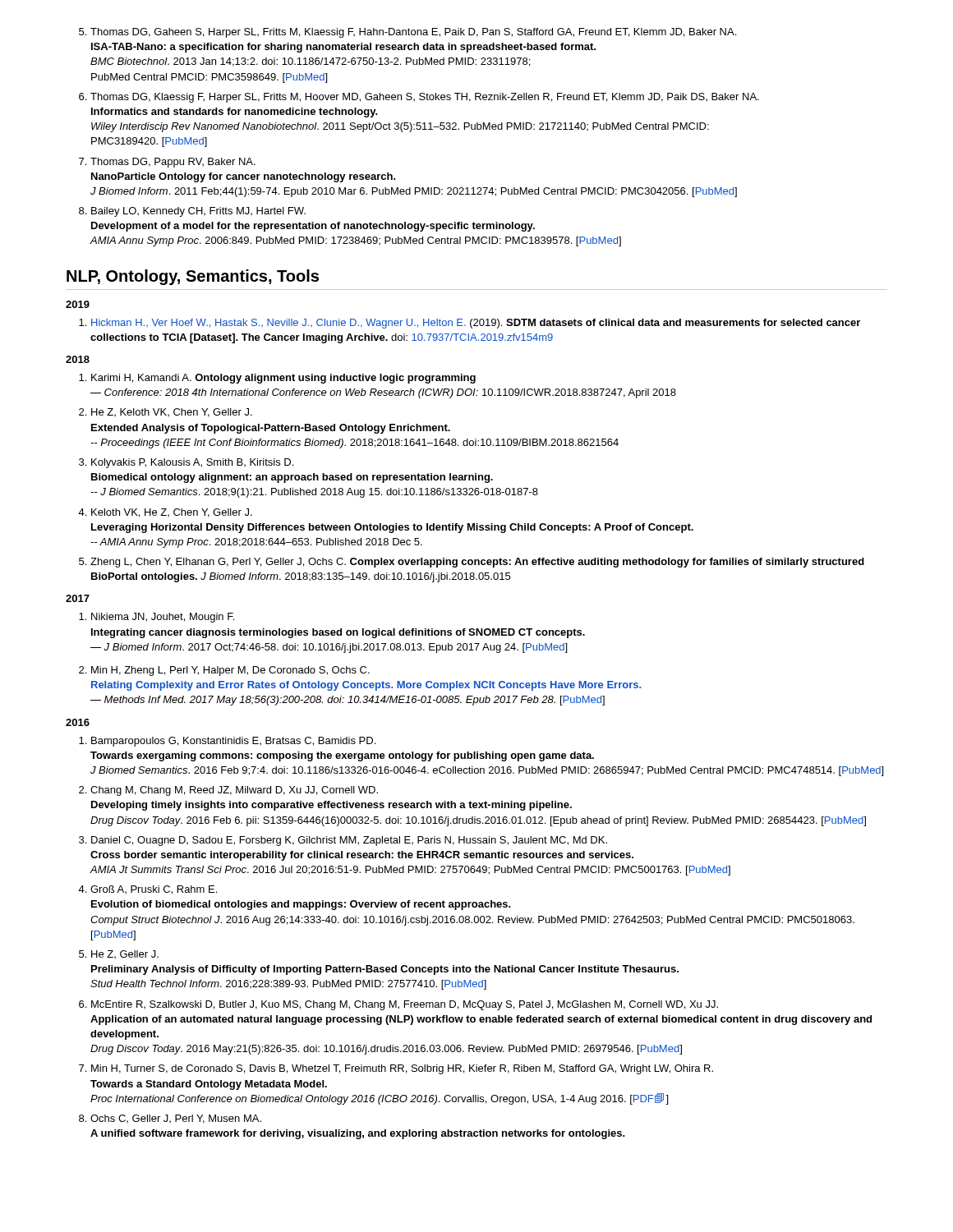Click the passage that begins "Bailey LO, Kennedy CH, Fritts MJ, Hartel"
This screenshot has height=1232, width=953.
pyautogui.click(x=356, y=226)
